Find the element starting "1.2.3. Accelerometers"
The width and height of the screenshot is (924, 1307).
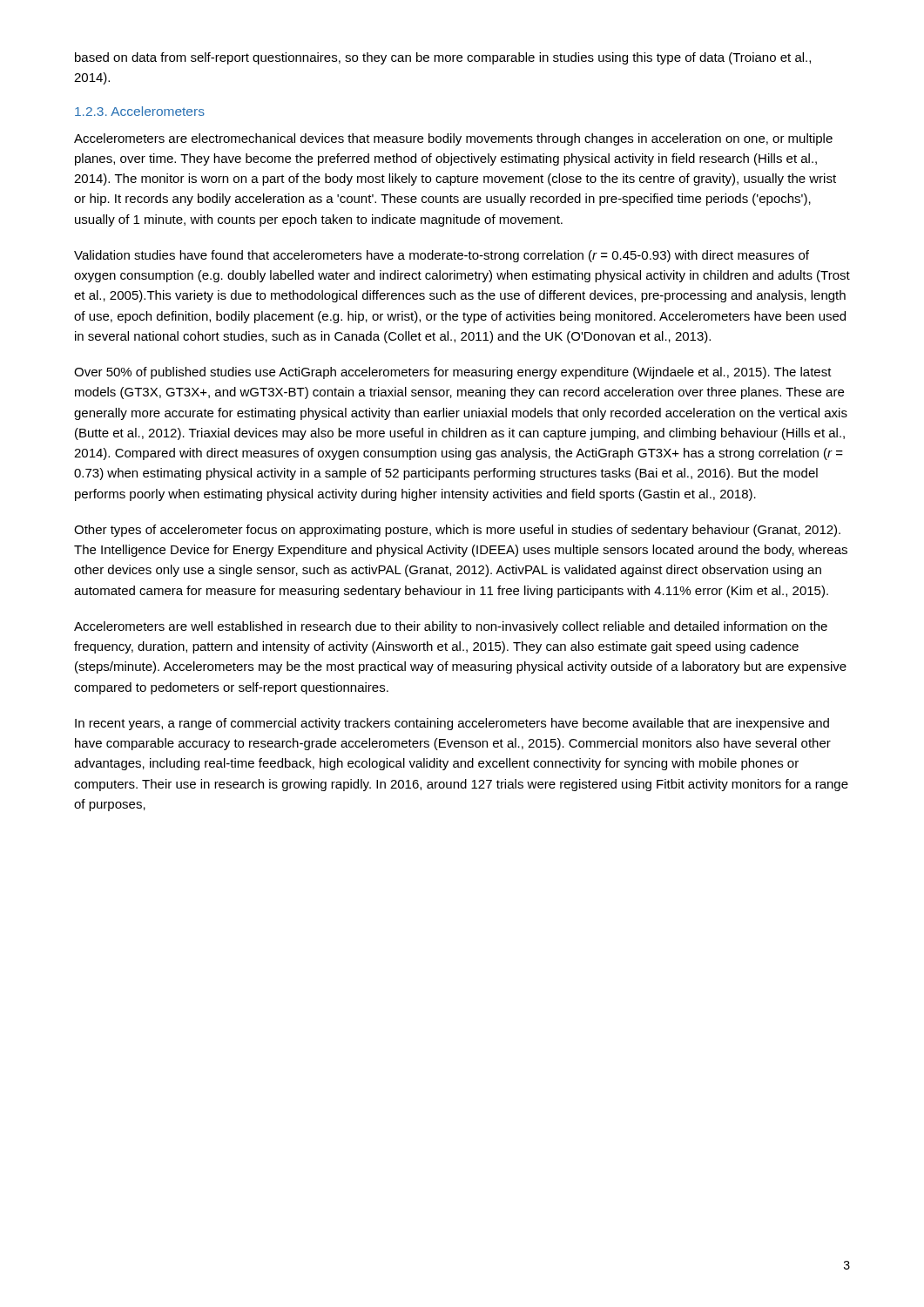(x=139, y=111)
